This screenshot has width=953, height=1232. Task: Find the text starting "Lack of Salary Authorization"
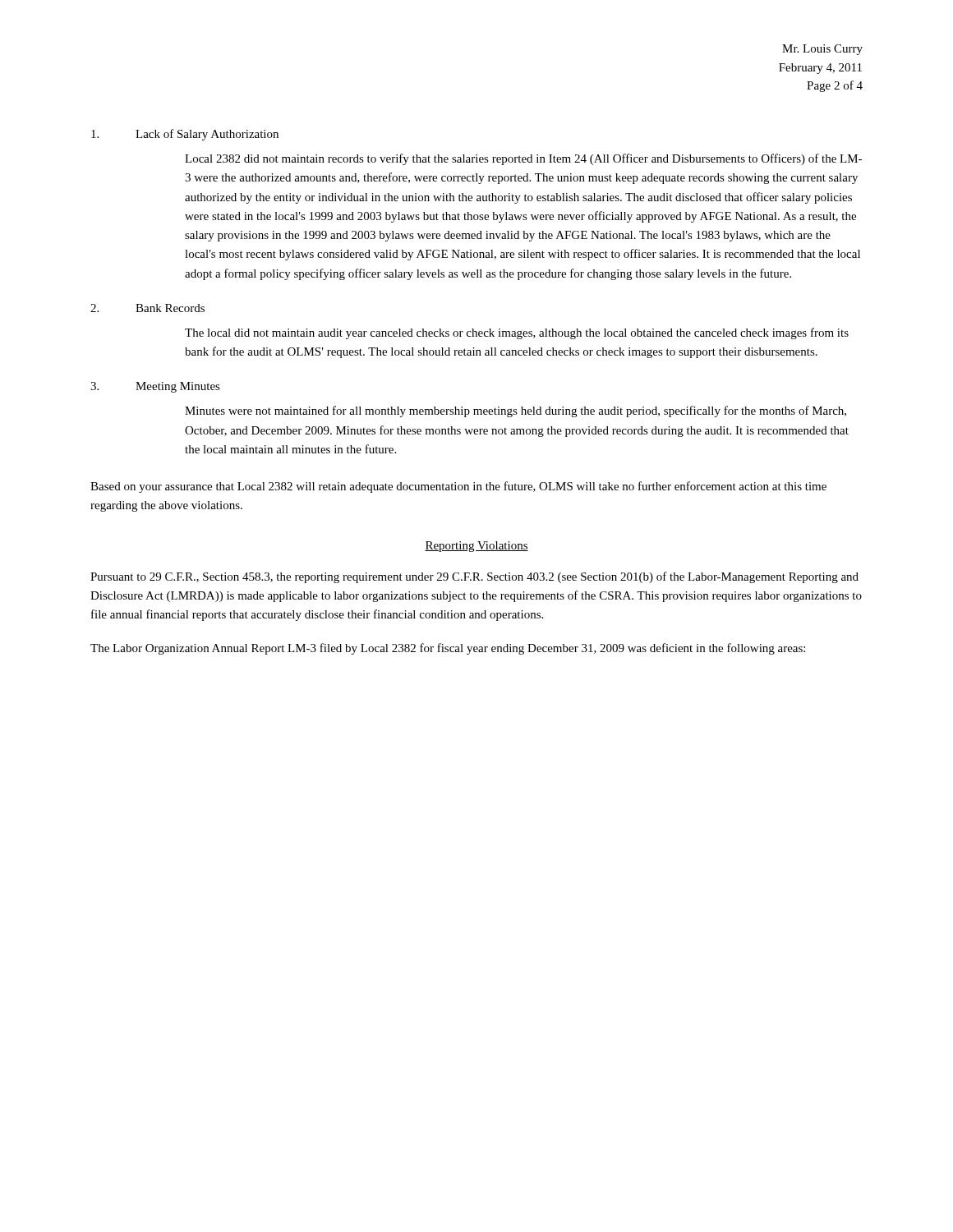tap(476, 205)
